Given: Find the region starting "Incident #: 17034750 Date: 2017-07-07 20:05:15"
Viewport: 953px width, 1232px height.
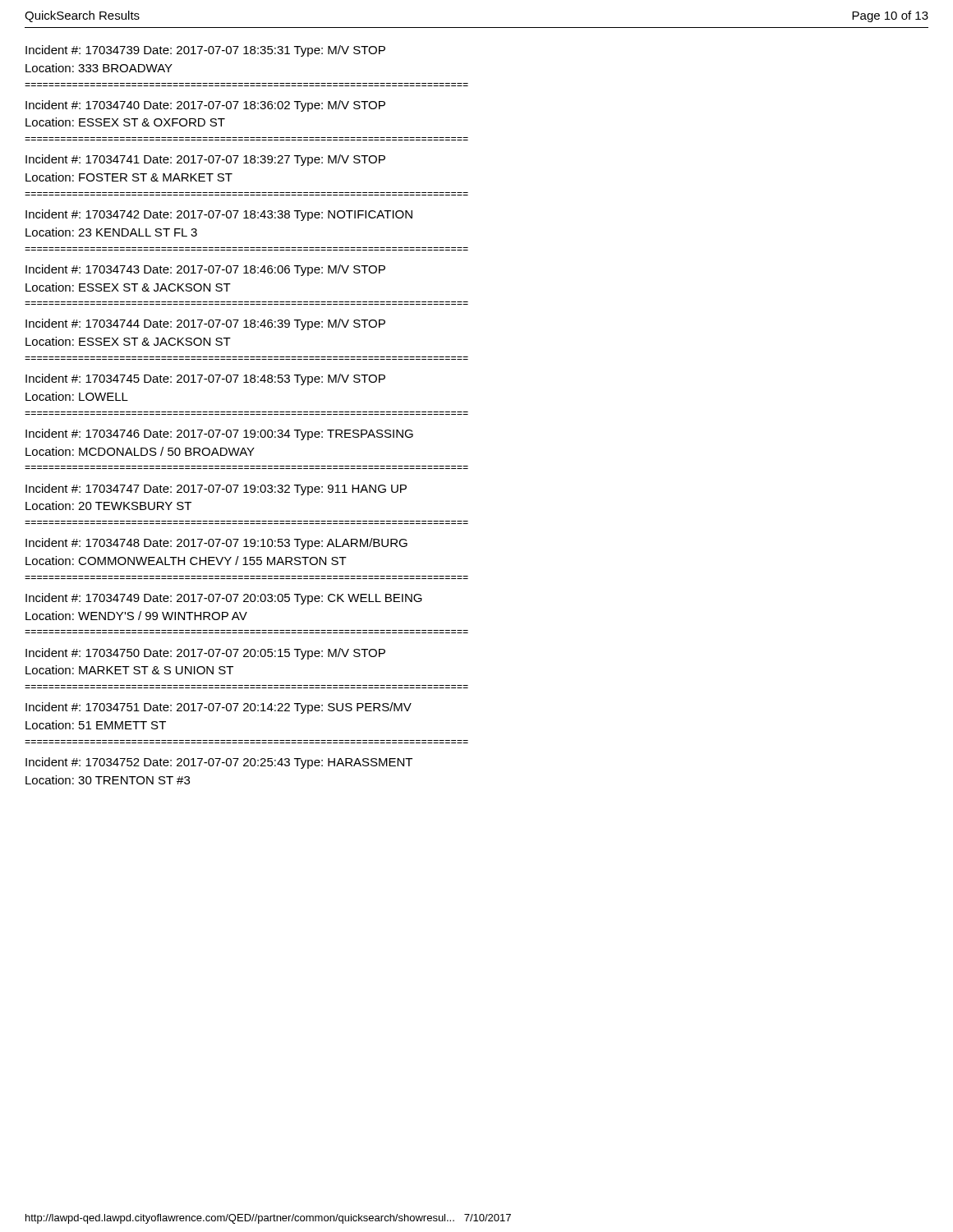Looking at the screenshot, I should (205, 654).
